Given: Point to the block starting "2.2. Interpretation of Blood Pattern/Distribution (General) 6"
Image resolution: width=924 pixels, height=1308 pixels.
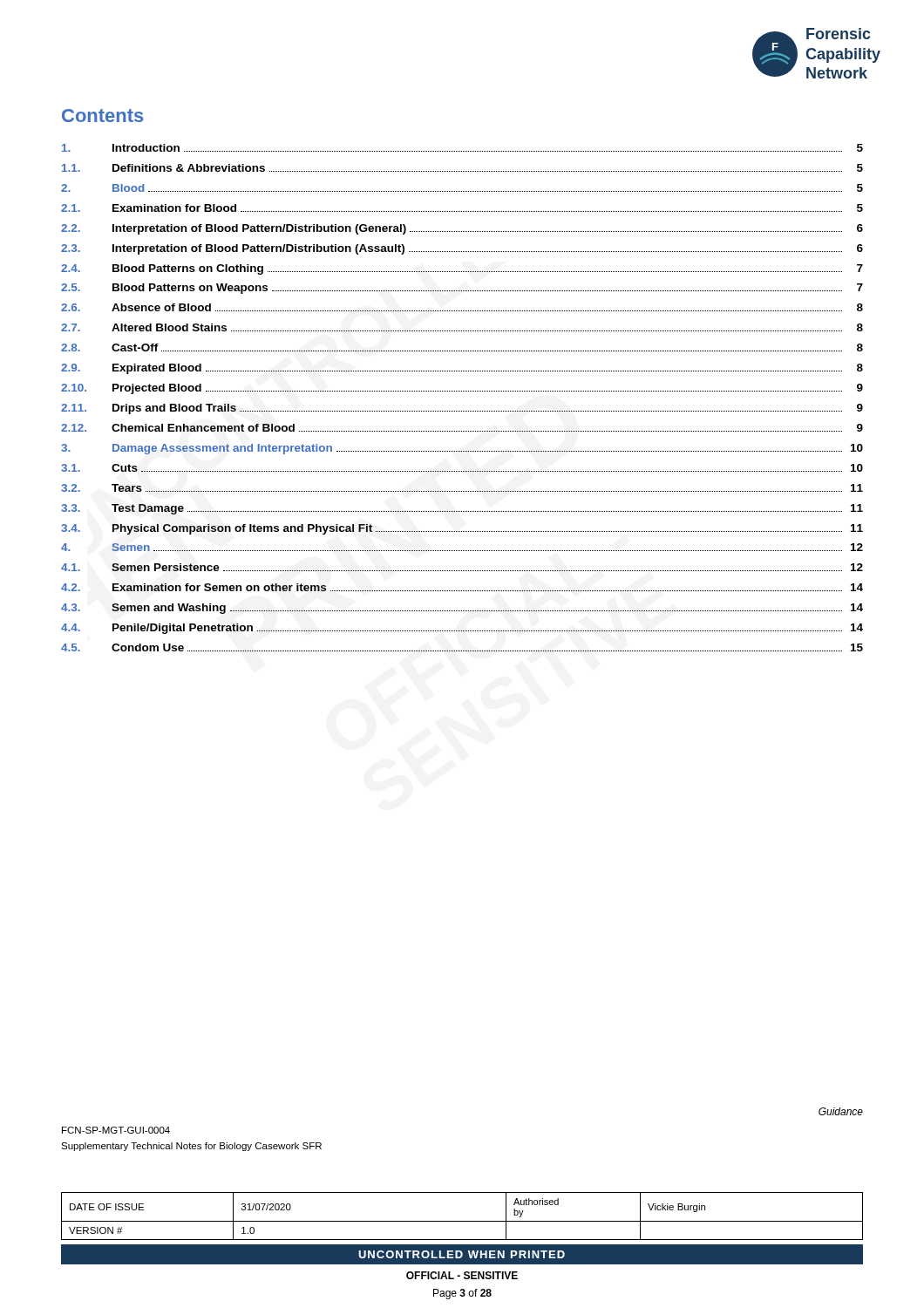Looking at the screenshot, I should point(462,229).
